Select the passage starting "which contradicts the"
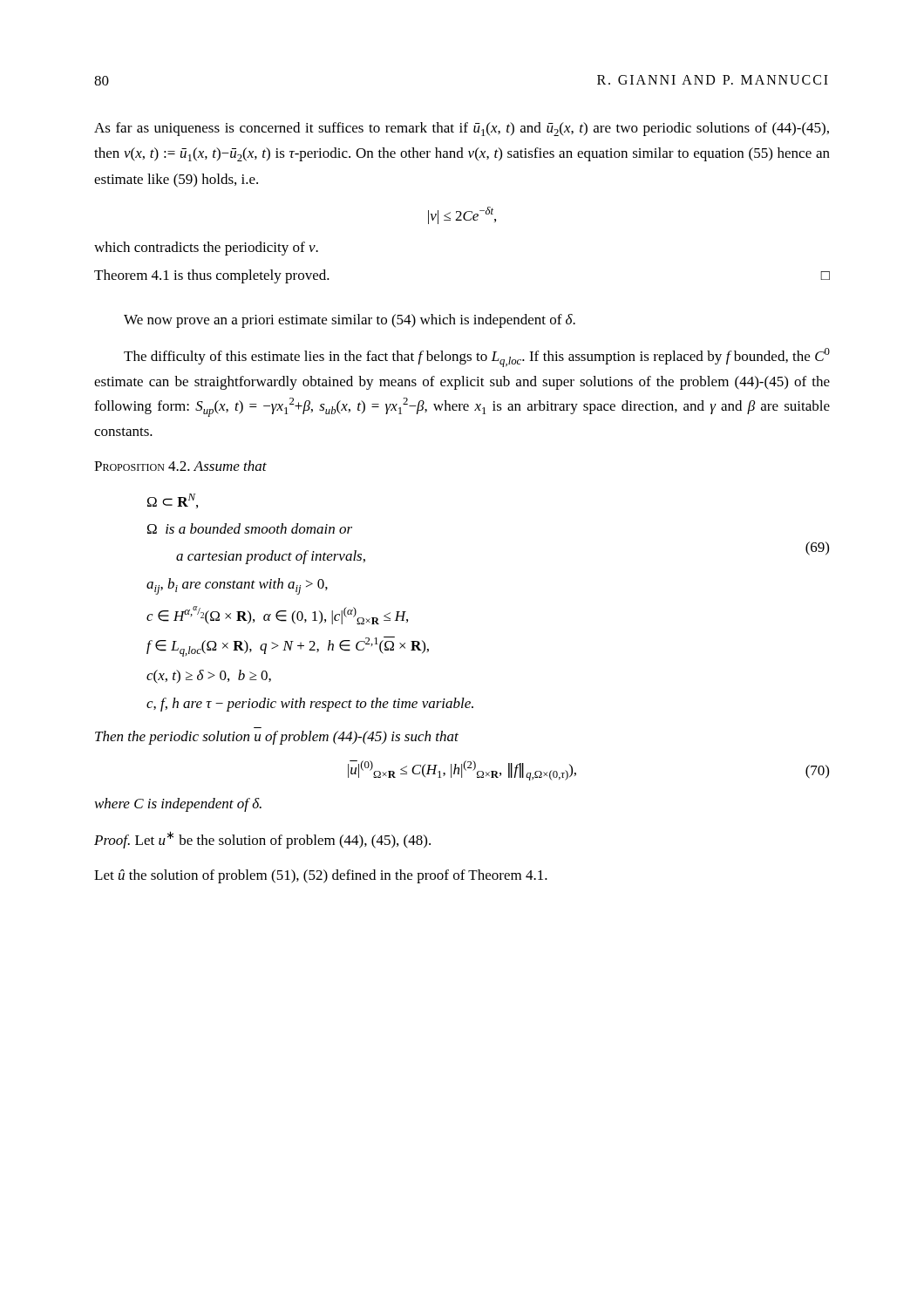924x1308 pixels. click(x=206, y=249)
